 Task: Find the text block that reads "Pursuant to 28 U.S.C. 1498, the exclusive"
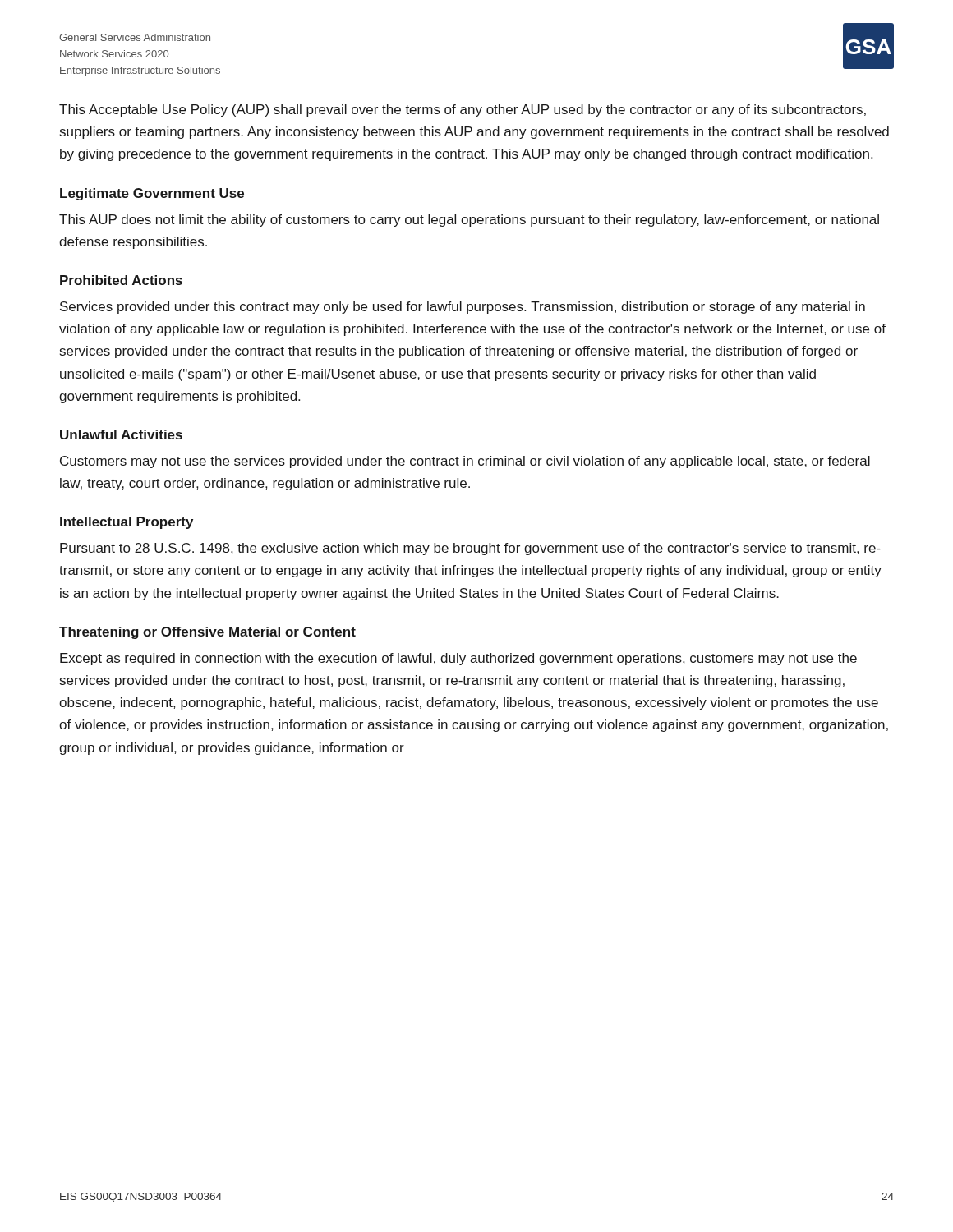point(470,571)
